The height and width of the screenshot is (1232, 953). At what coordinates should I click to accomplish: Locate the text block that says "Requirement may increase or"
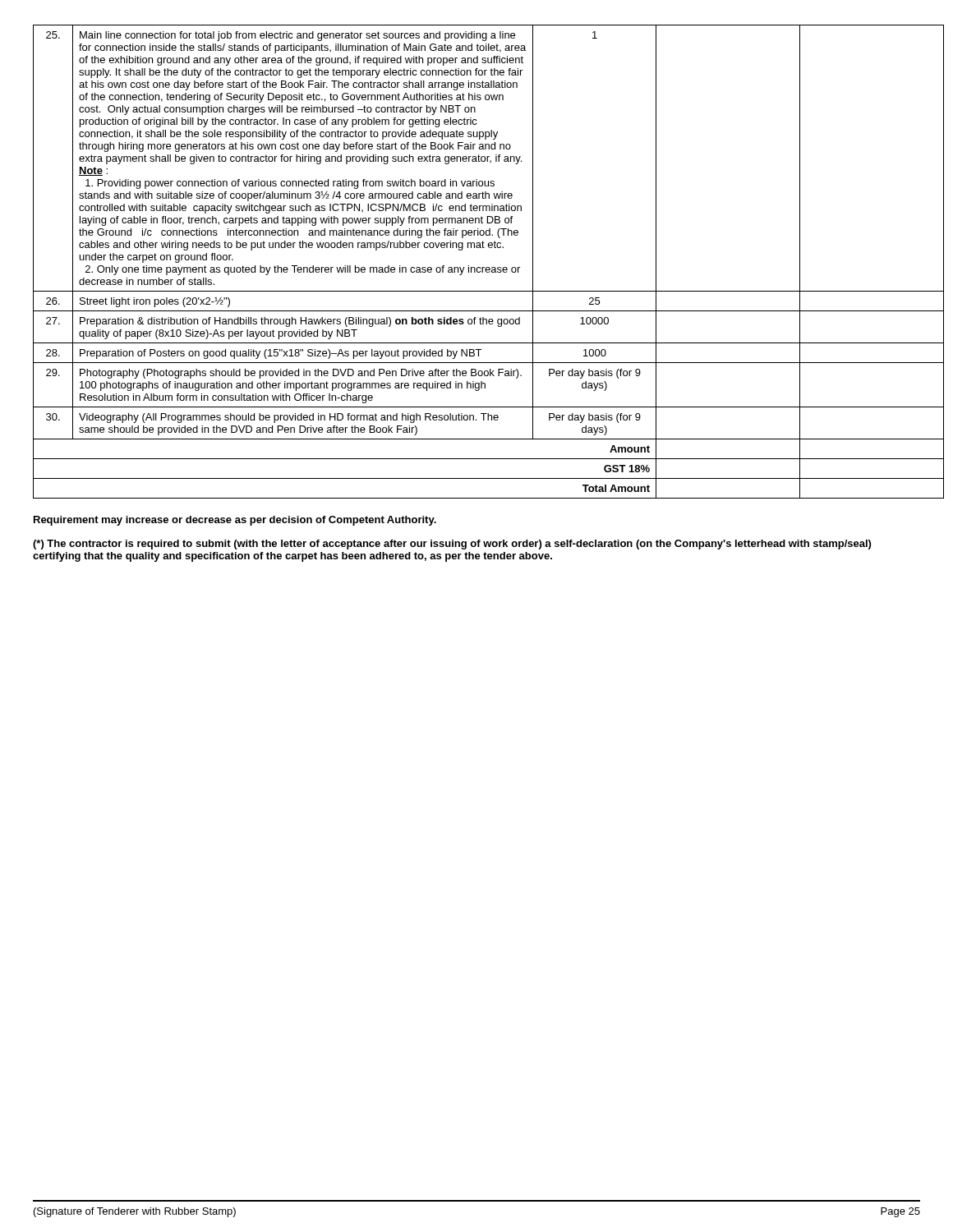tap(235, 520)
